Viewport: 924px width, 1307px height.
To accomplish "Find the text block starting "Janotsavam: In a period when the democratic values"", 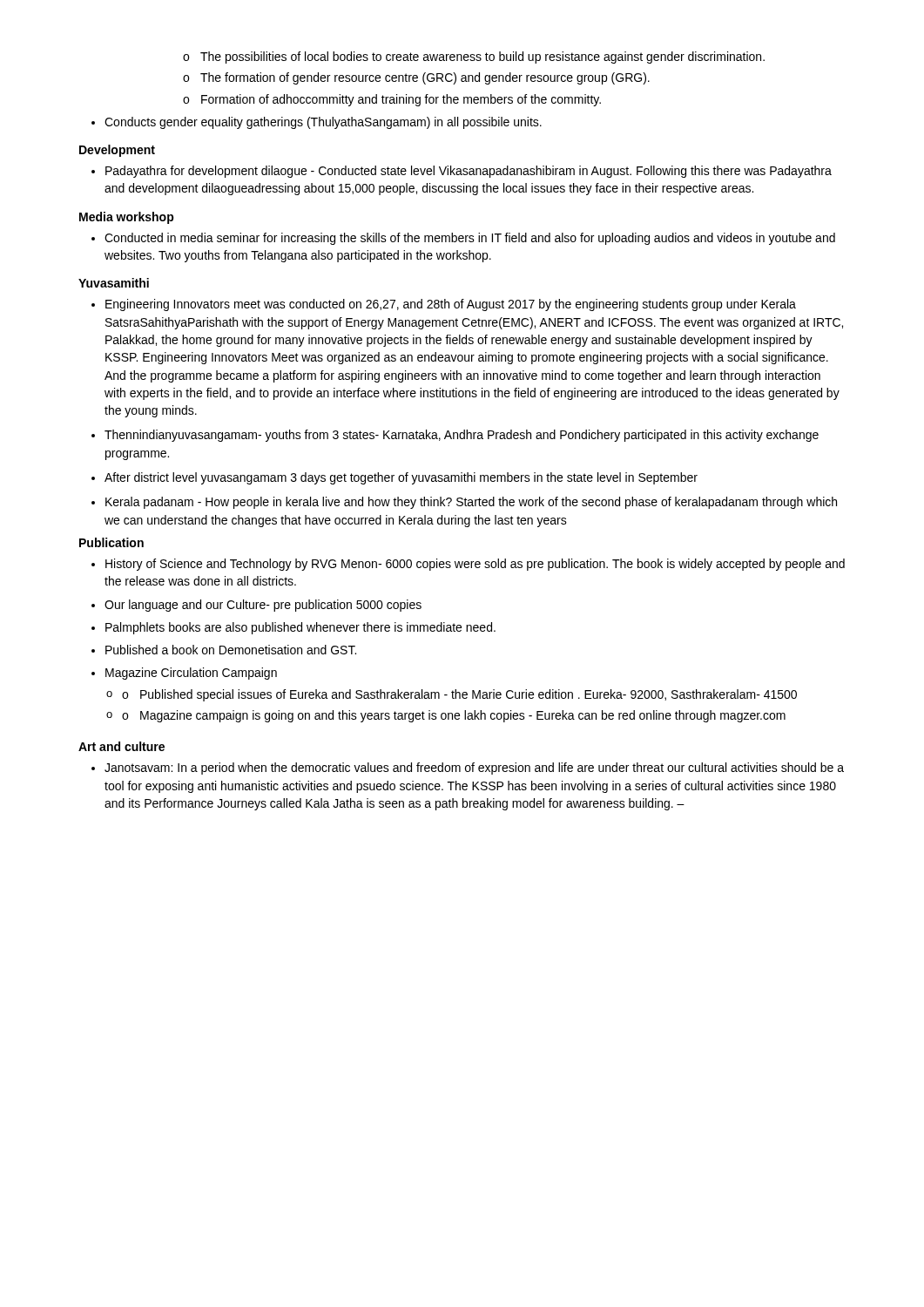I will [x=462, y=786].
